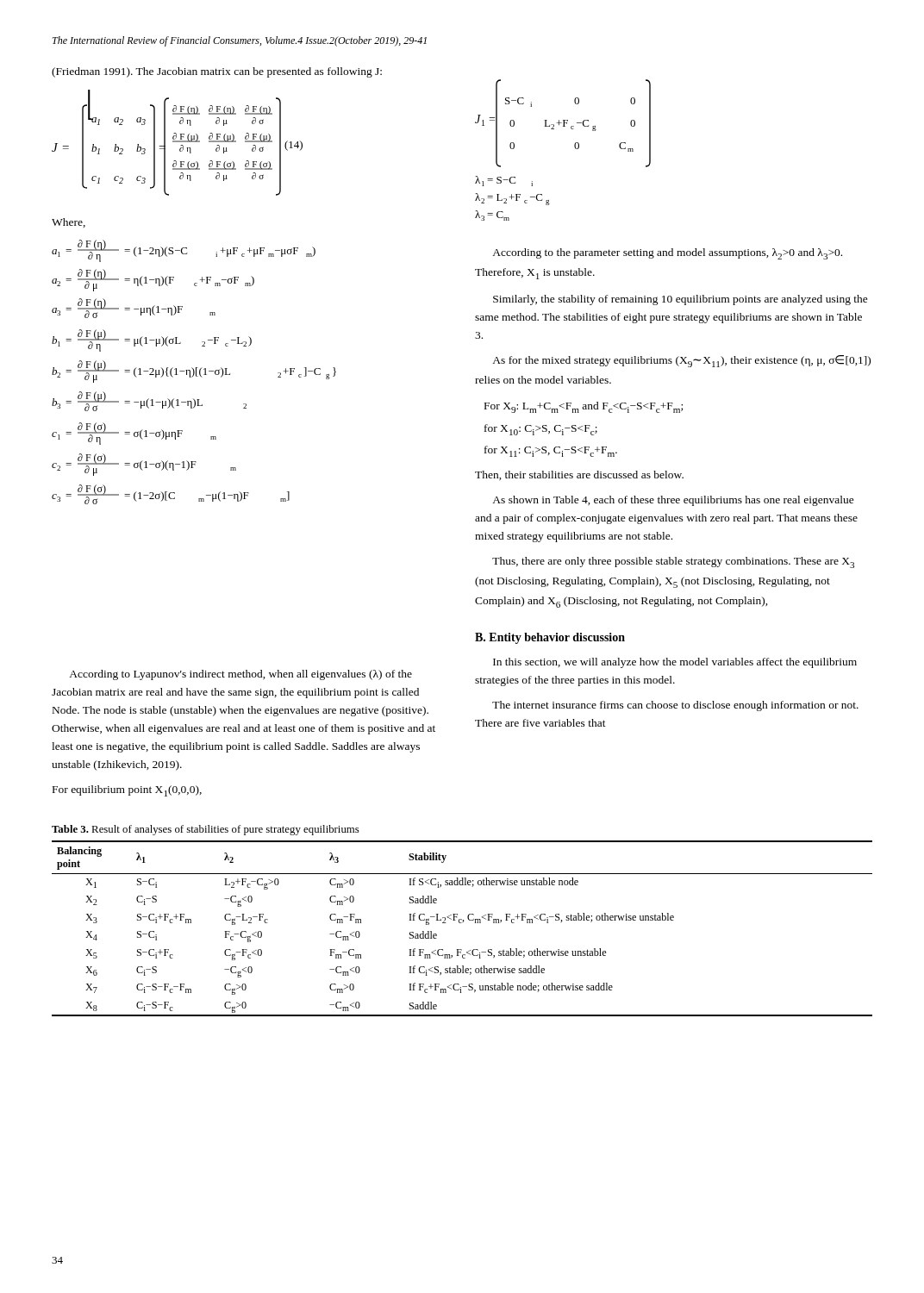Find the text block with the text "As for the mixed"
The image size is (924, 1293).
673,370
